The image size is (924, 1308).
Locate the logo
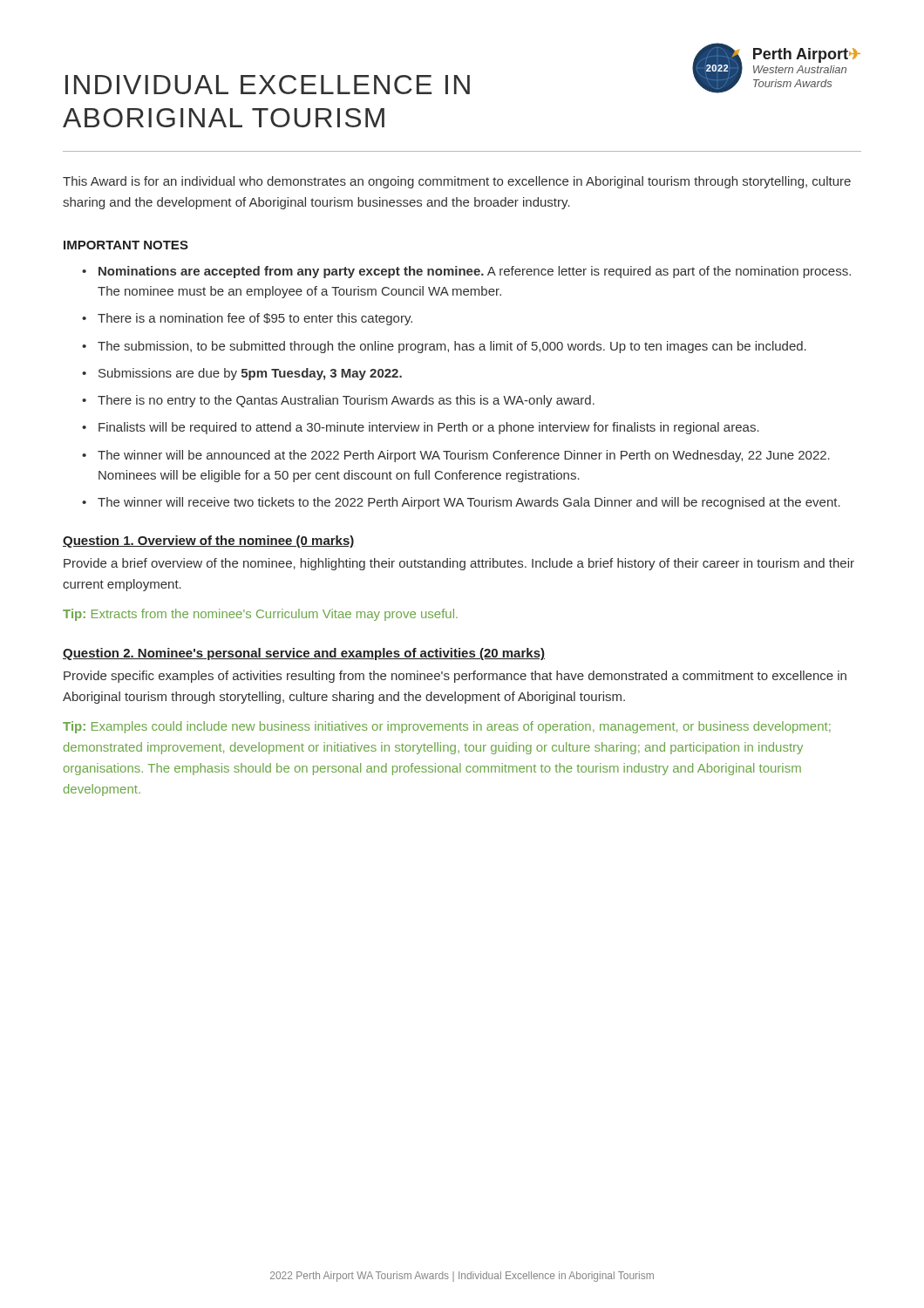(765, 68)
